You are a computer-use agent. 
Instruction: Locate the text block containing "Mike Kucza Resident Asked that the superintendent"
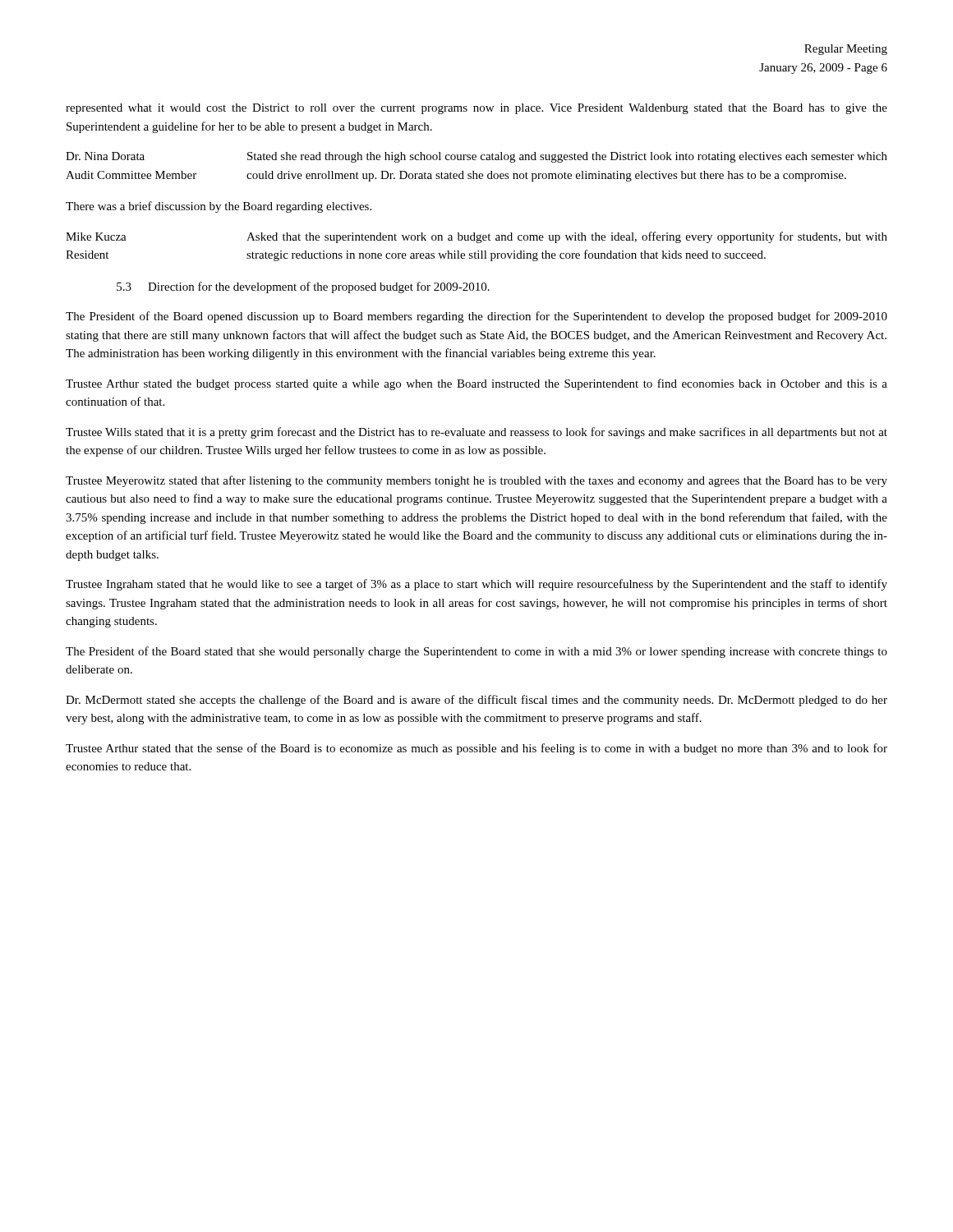476,246
